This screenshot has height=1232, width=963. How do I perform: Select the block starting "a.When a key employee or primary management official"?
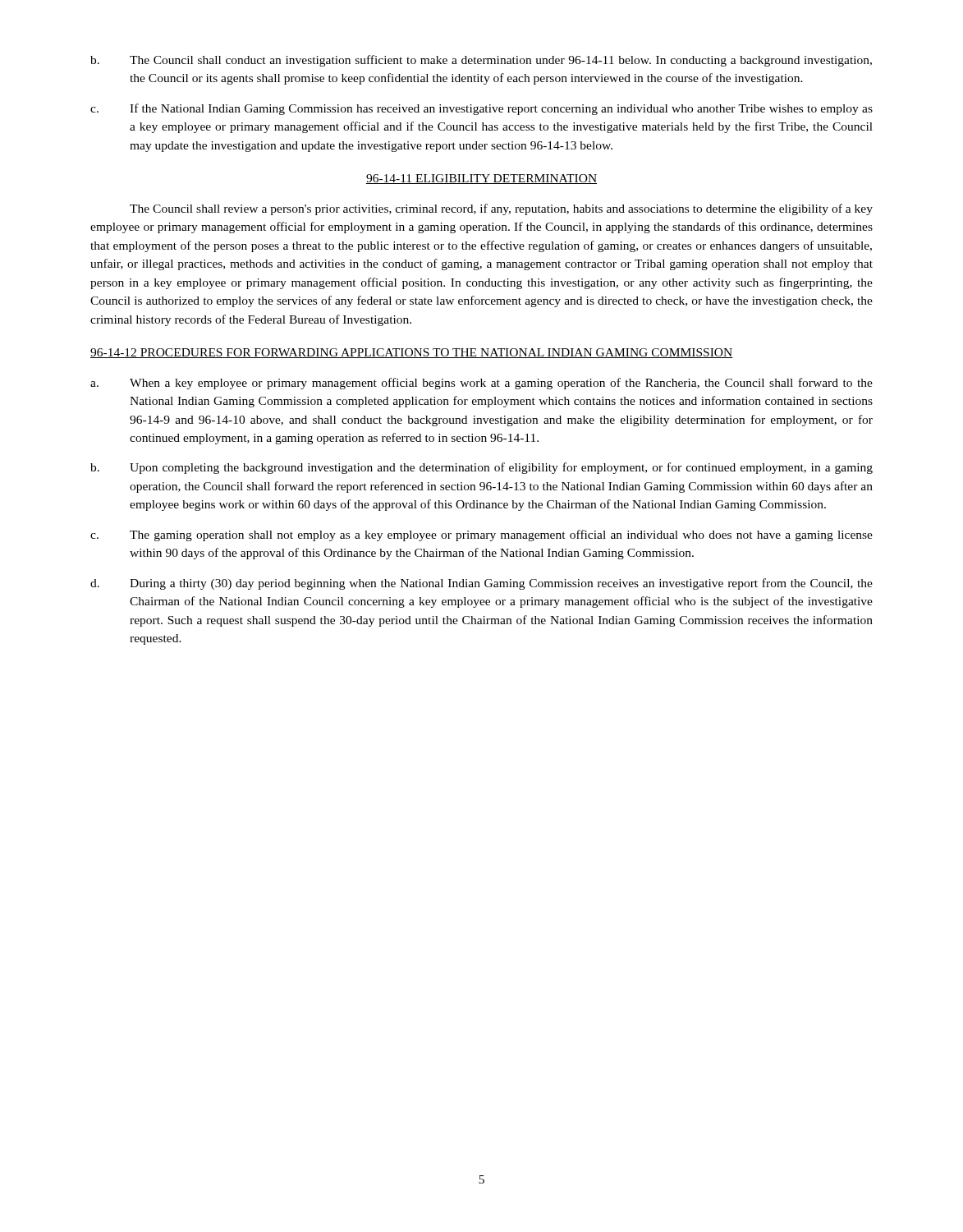click(x=482, y=410)
